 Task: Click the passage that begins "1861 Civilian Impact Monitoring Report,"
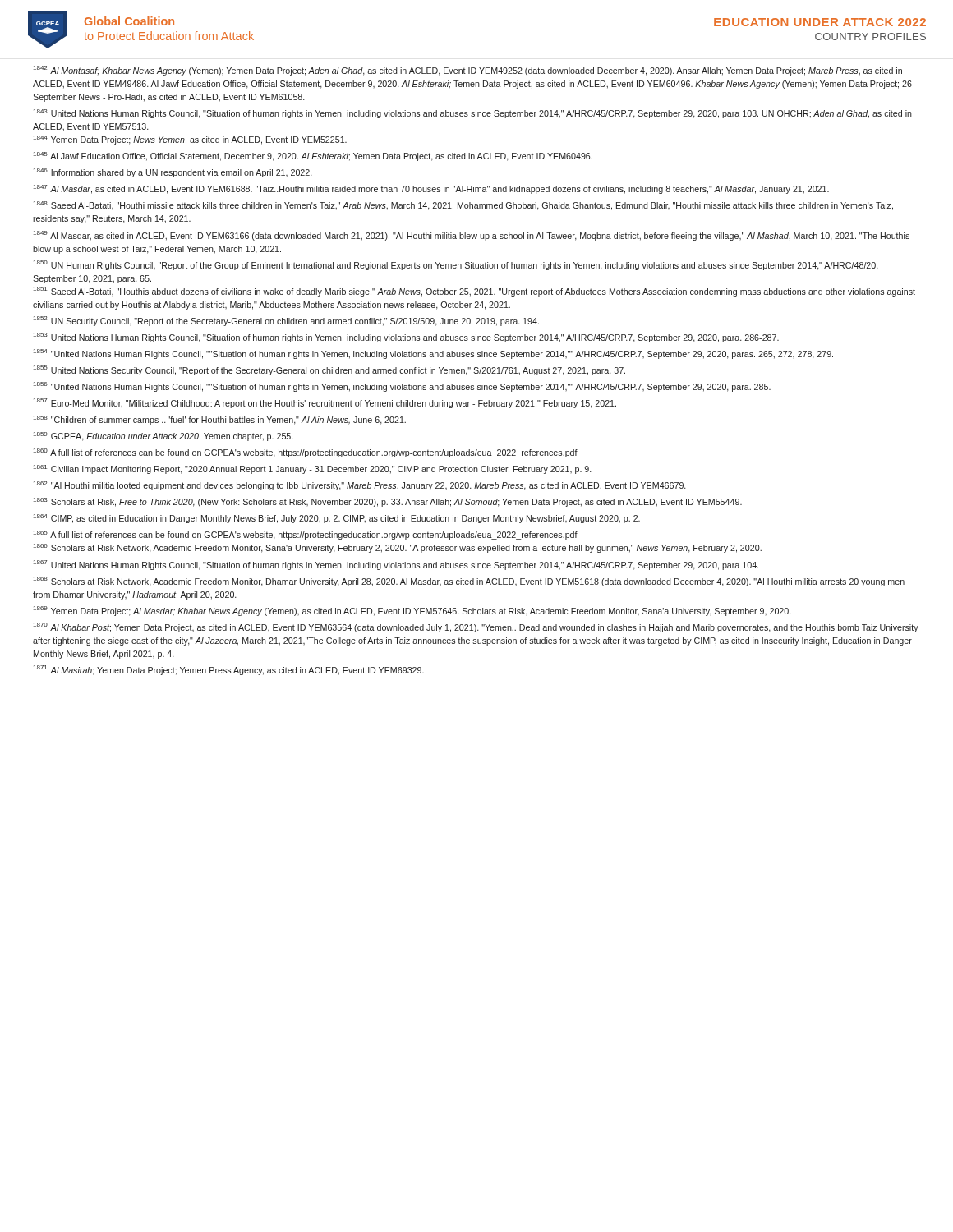[312, 469]
